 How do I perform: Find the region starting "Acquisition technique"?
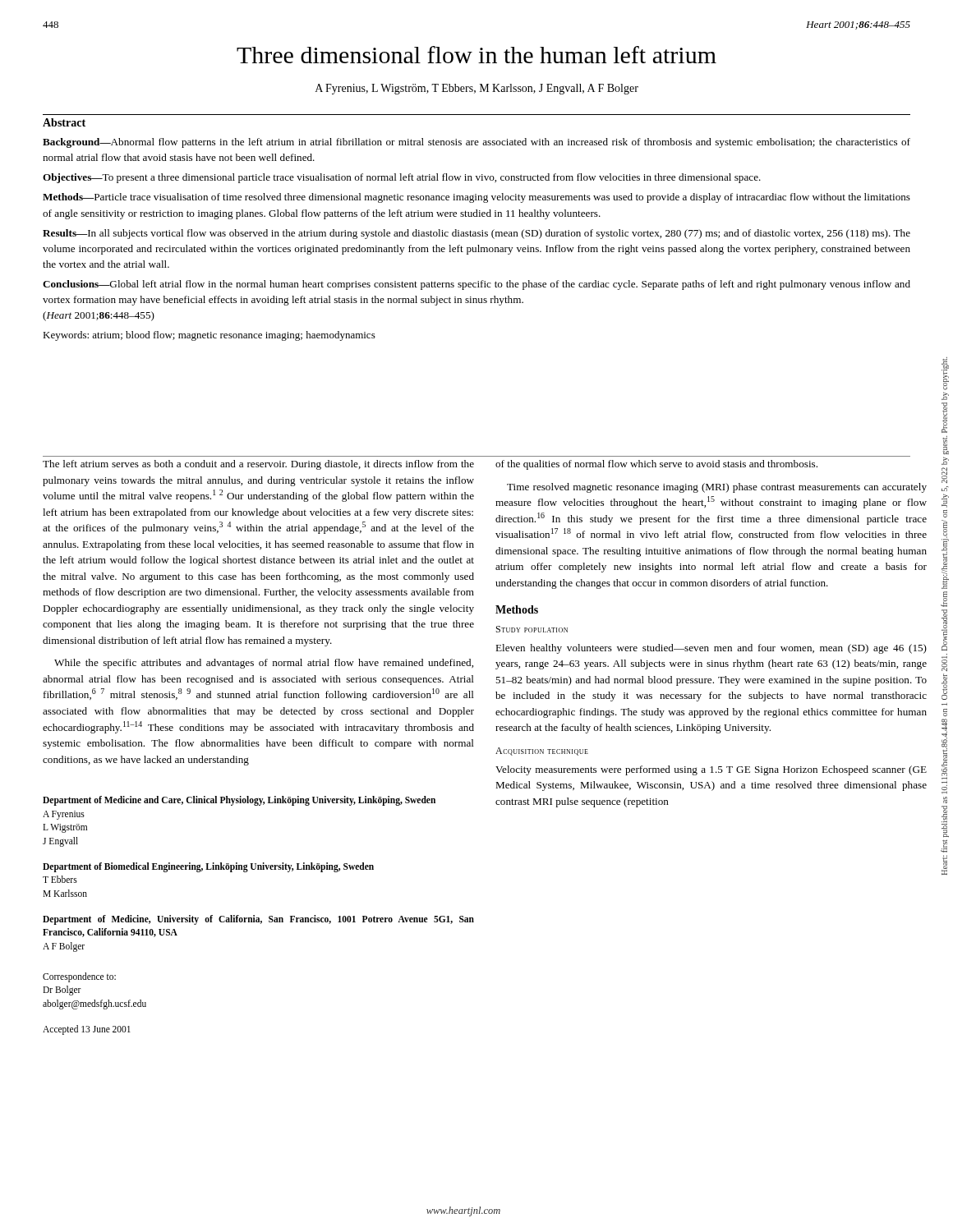(x=542, y=751)
